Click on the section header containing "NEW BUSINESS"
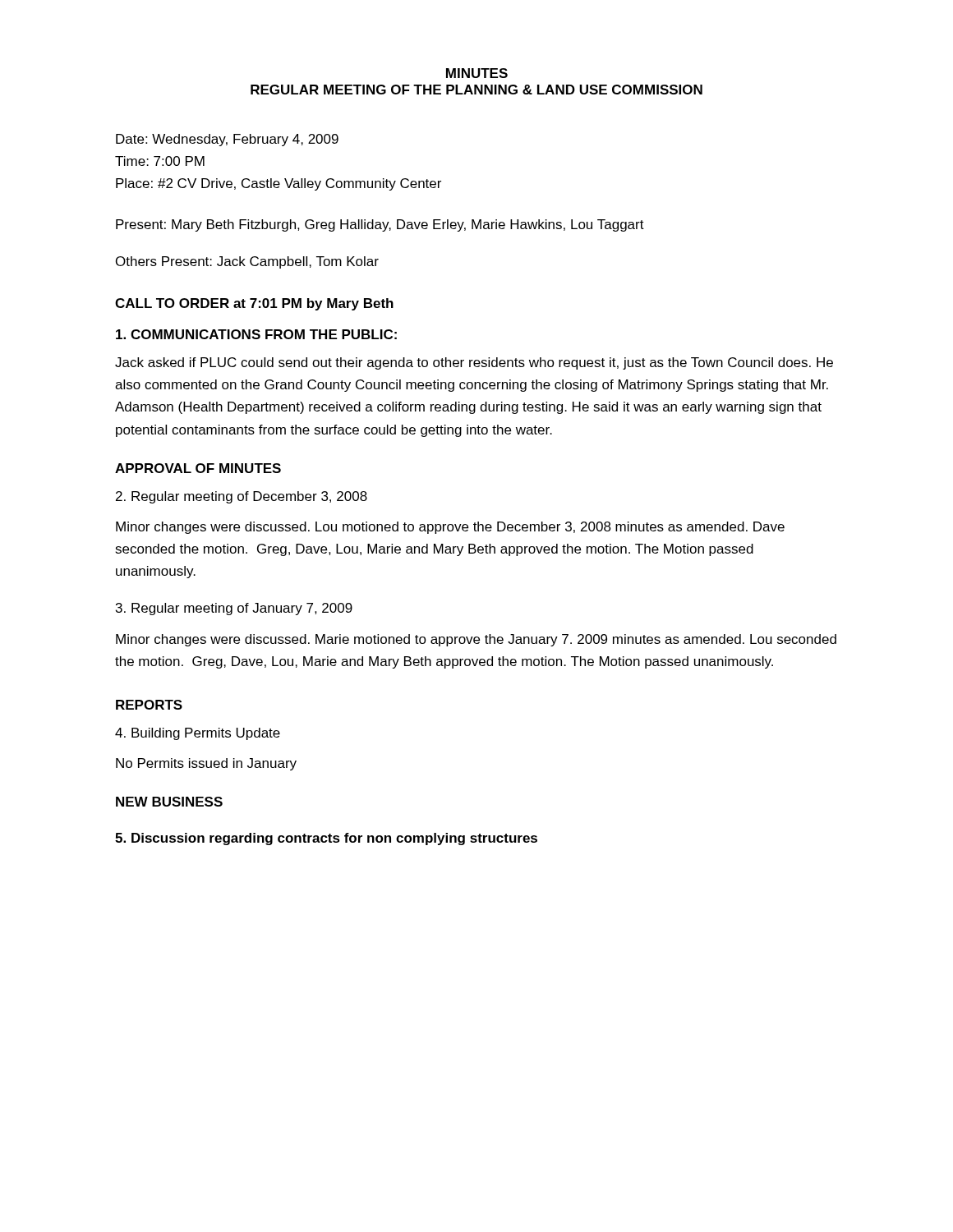 tap(169, 802)
